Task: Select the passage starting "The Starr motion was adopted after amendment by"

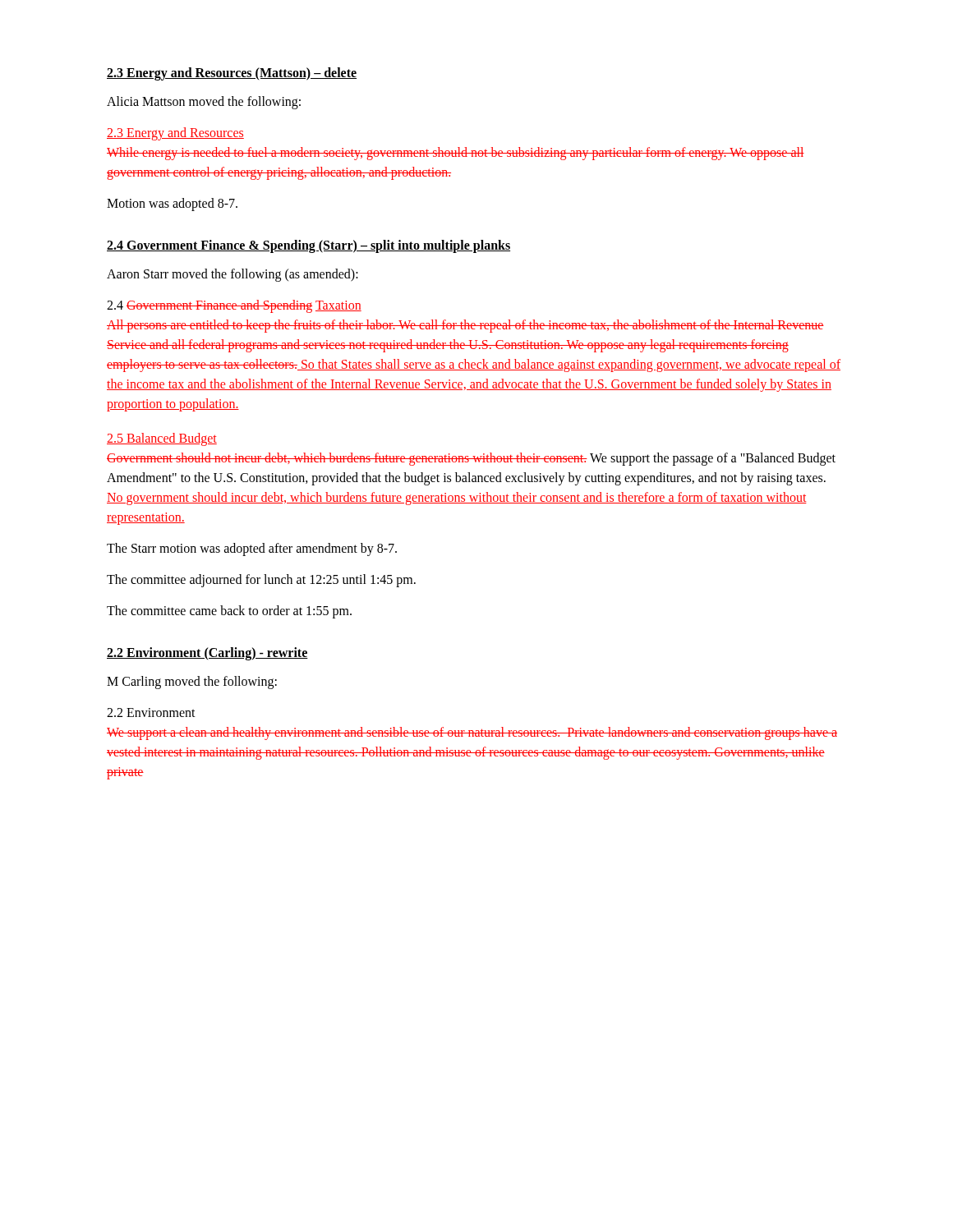Action: pyautogui.click(x=252, y=548)
